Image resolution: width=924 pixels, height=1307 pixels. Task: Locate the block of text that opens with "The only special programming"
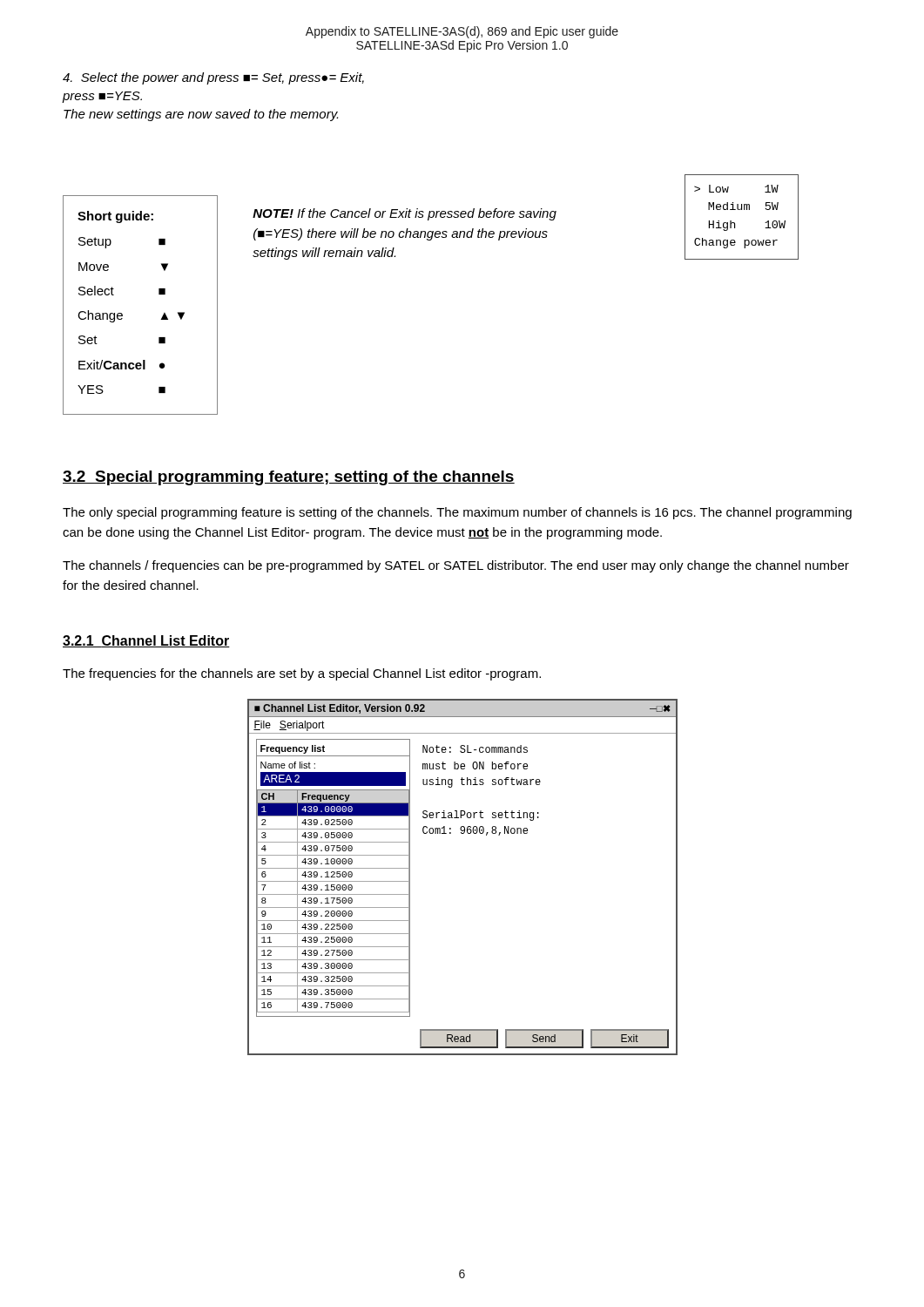pyautogui.click(x=457, y=522)
